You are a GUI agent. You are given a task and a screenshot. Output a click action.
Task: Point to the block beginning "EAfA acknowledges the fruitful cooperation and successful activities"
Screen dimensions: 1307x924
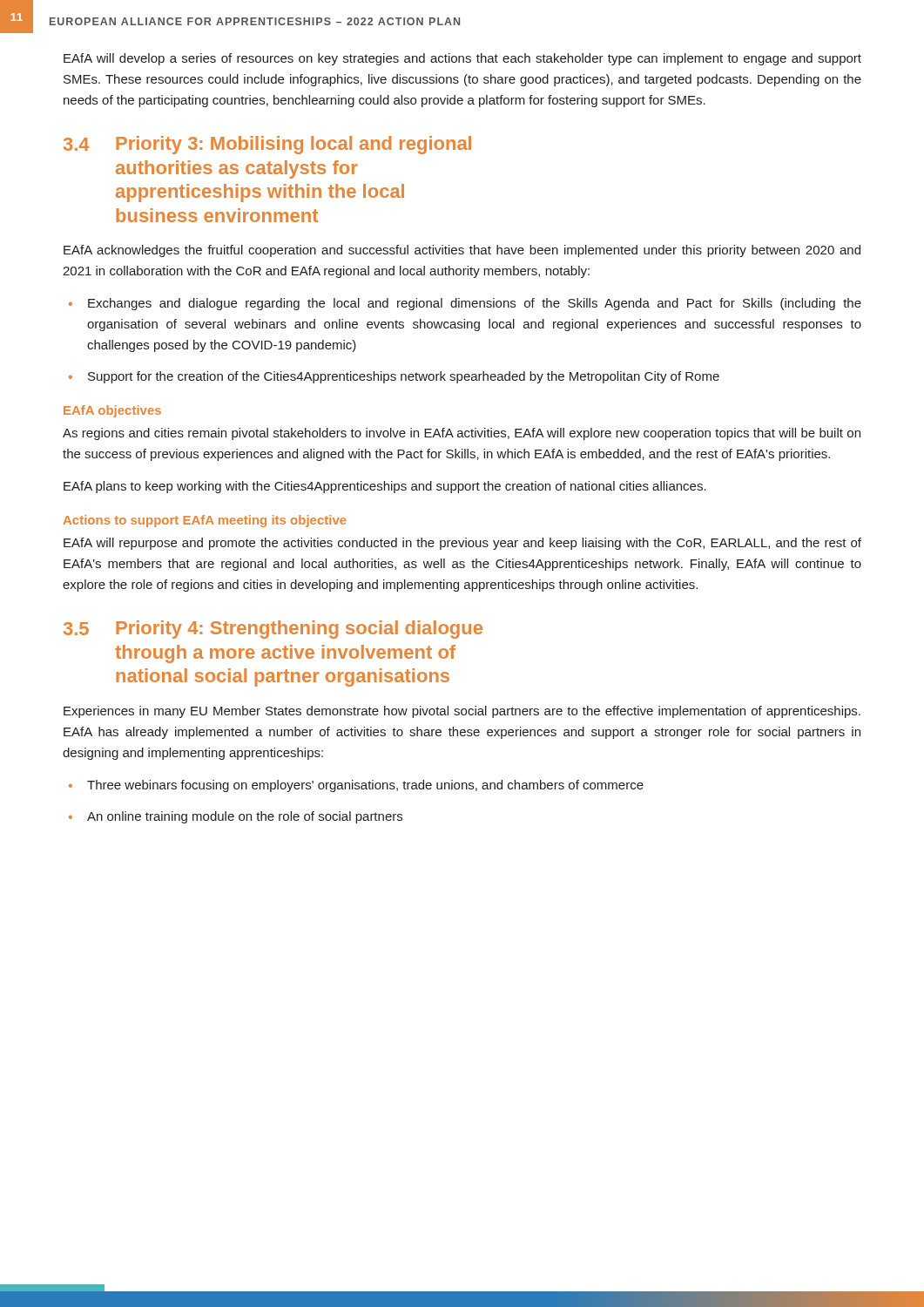coord(462,260)
